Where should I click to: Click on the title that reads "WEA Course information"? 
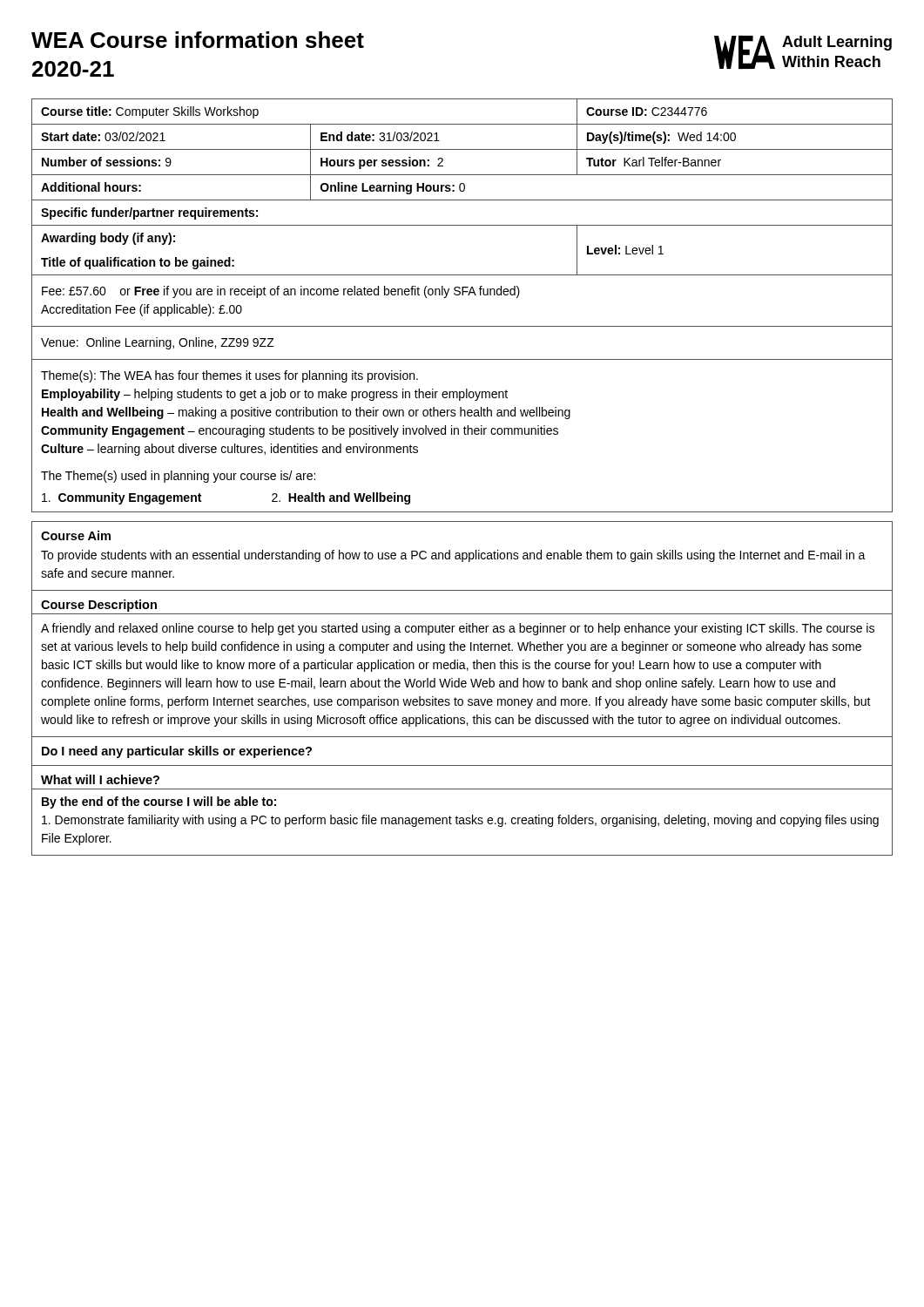click(198, 54)
